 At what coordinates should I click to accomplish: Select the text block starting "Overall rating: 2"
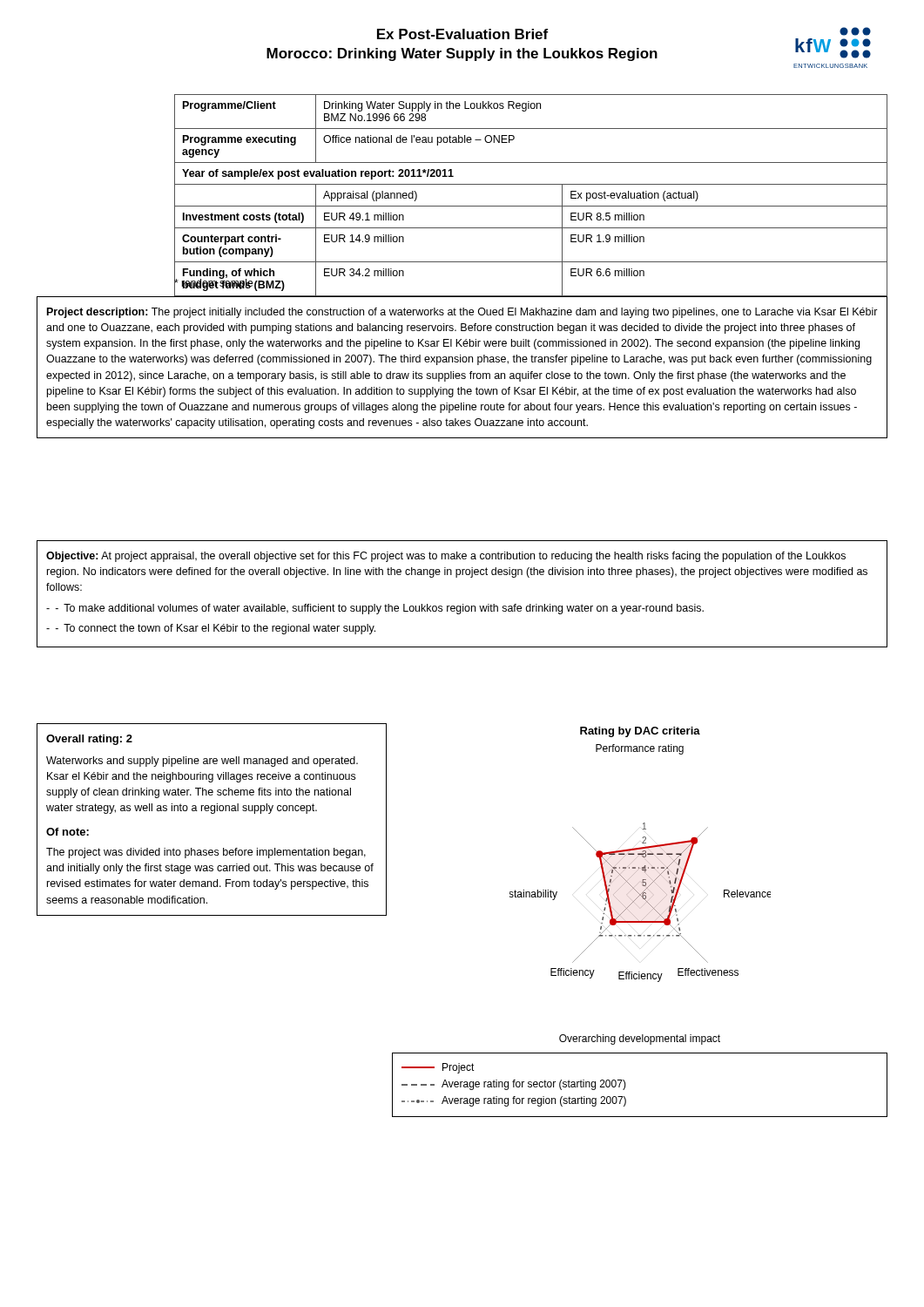point(89,738)
